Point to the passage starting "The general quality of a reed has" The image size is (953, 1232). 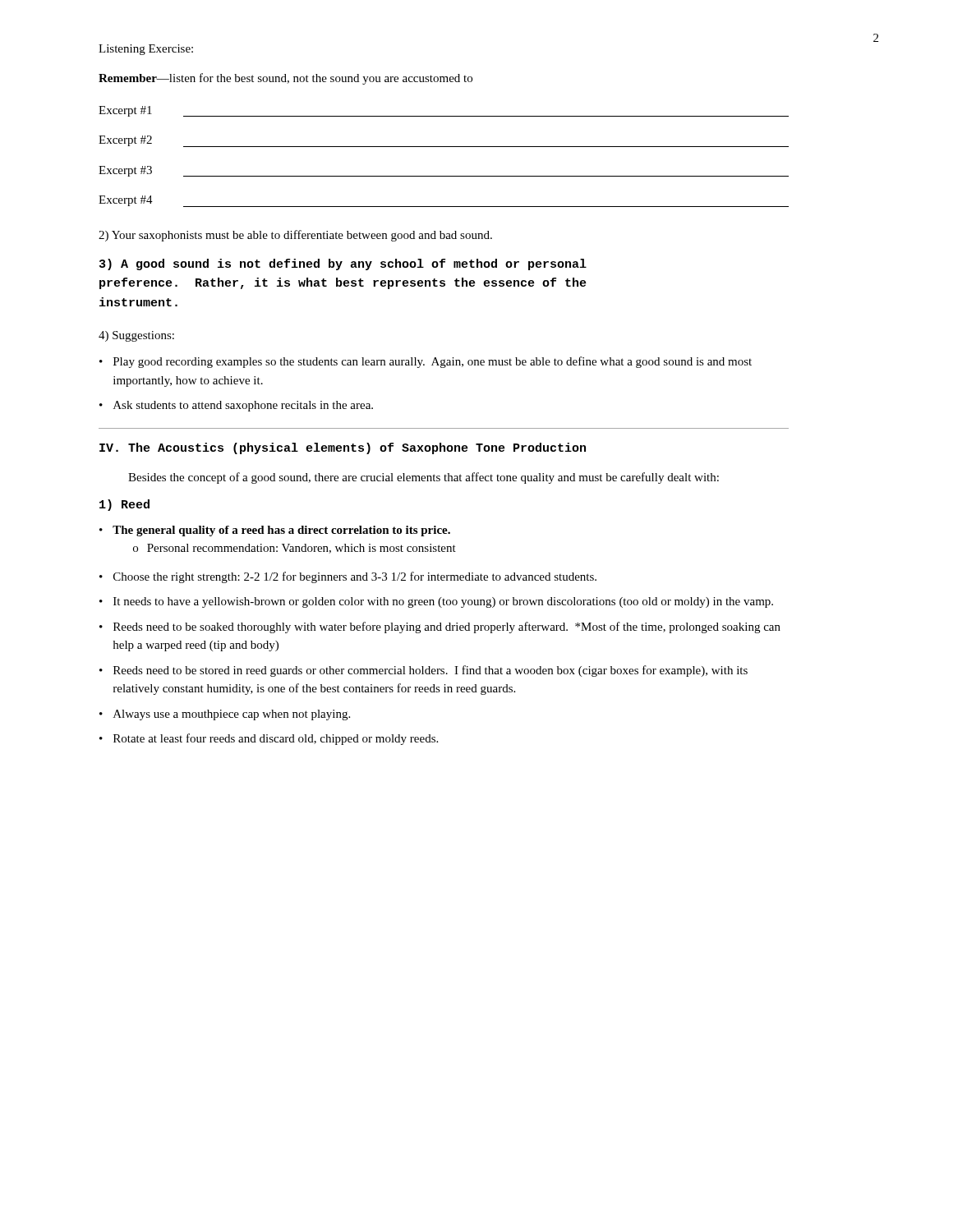[451, 541]
